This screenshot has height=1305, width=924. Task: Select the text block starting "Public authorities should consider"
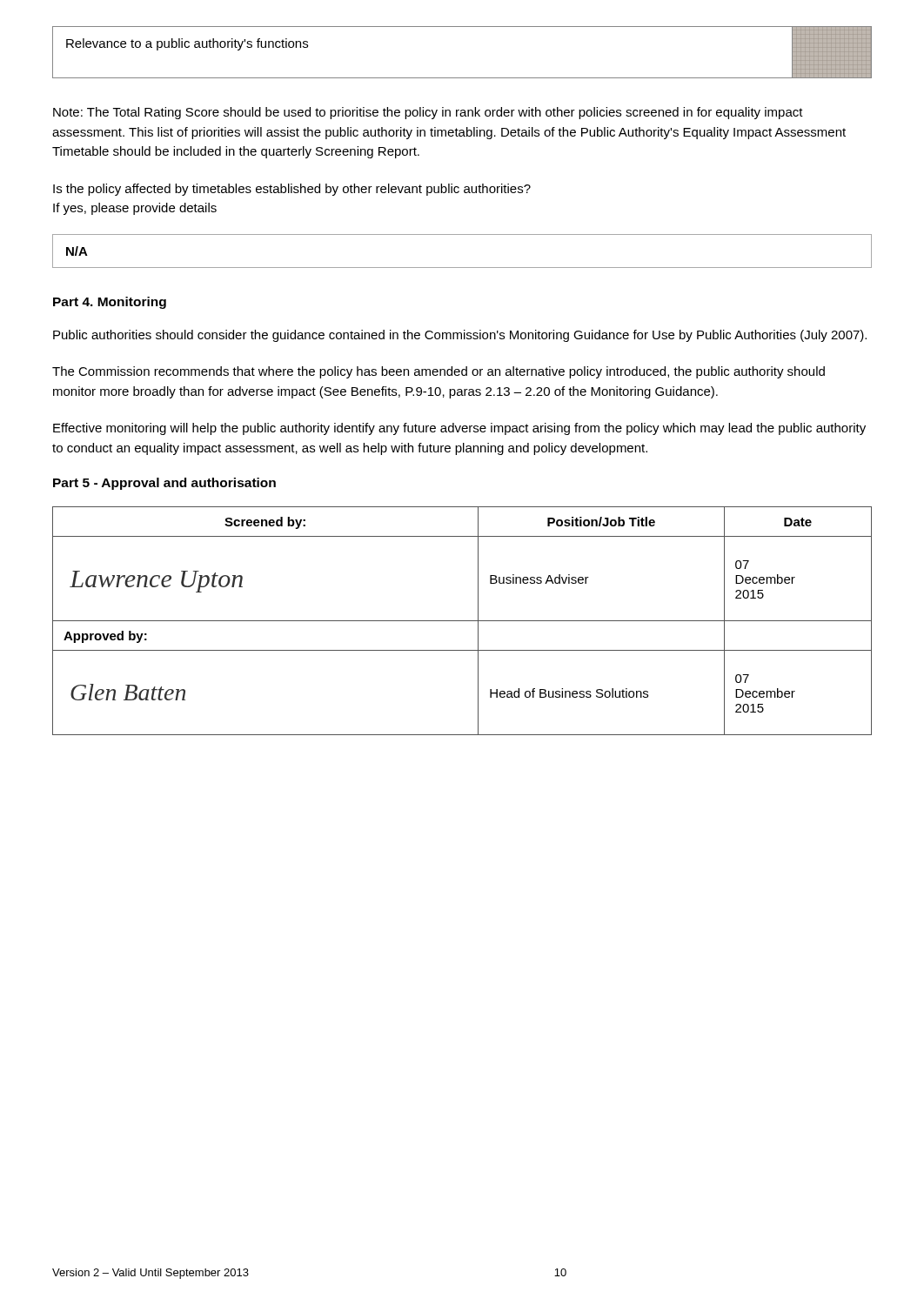460,334
